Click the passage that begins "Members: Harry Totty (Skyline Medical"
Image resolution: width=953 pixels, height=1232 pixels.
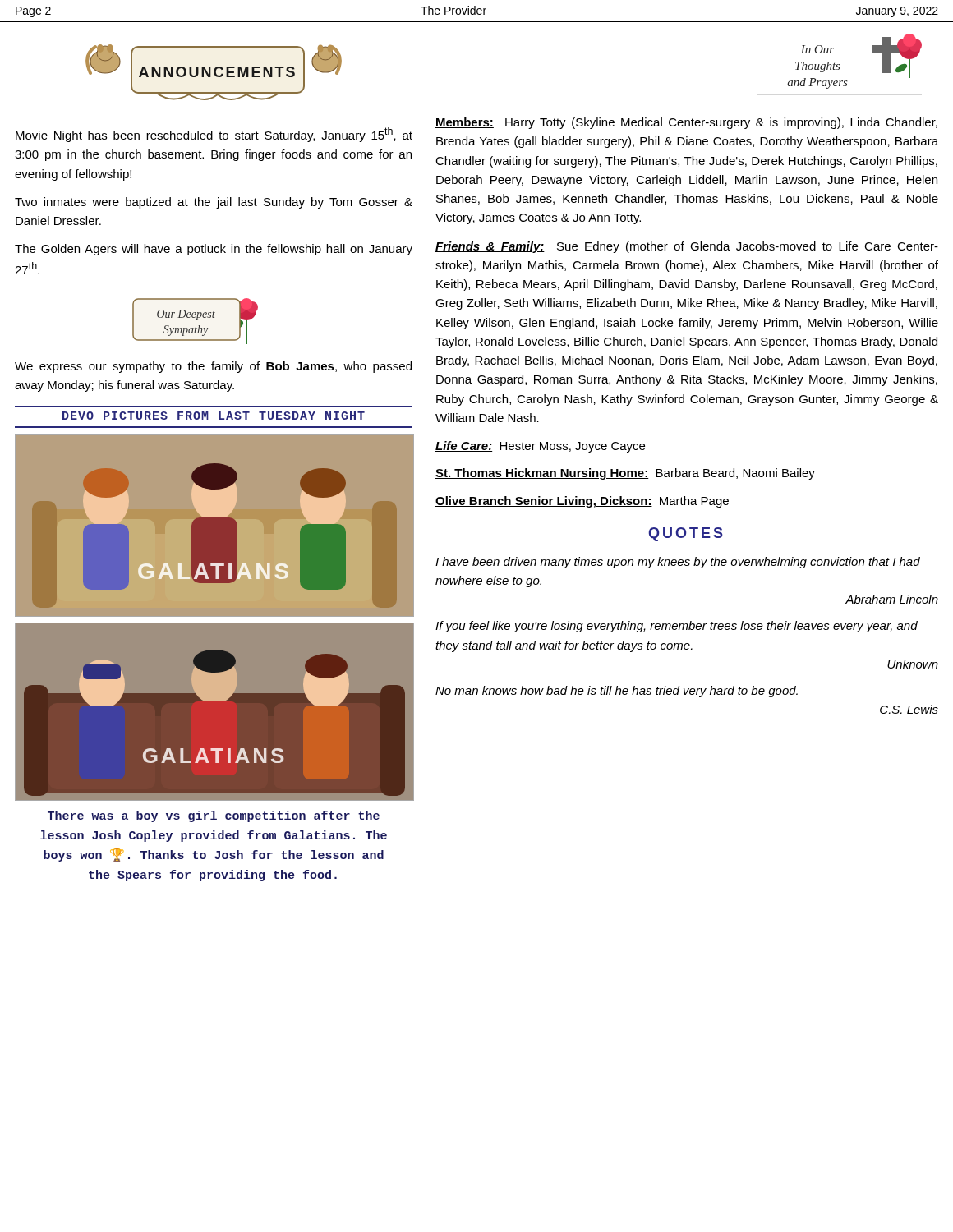tap(687, 170)
